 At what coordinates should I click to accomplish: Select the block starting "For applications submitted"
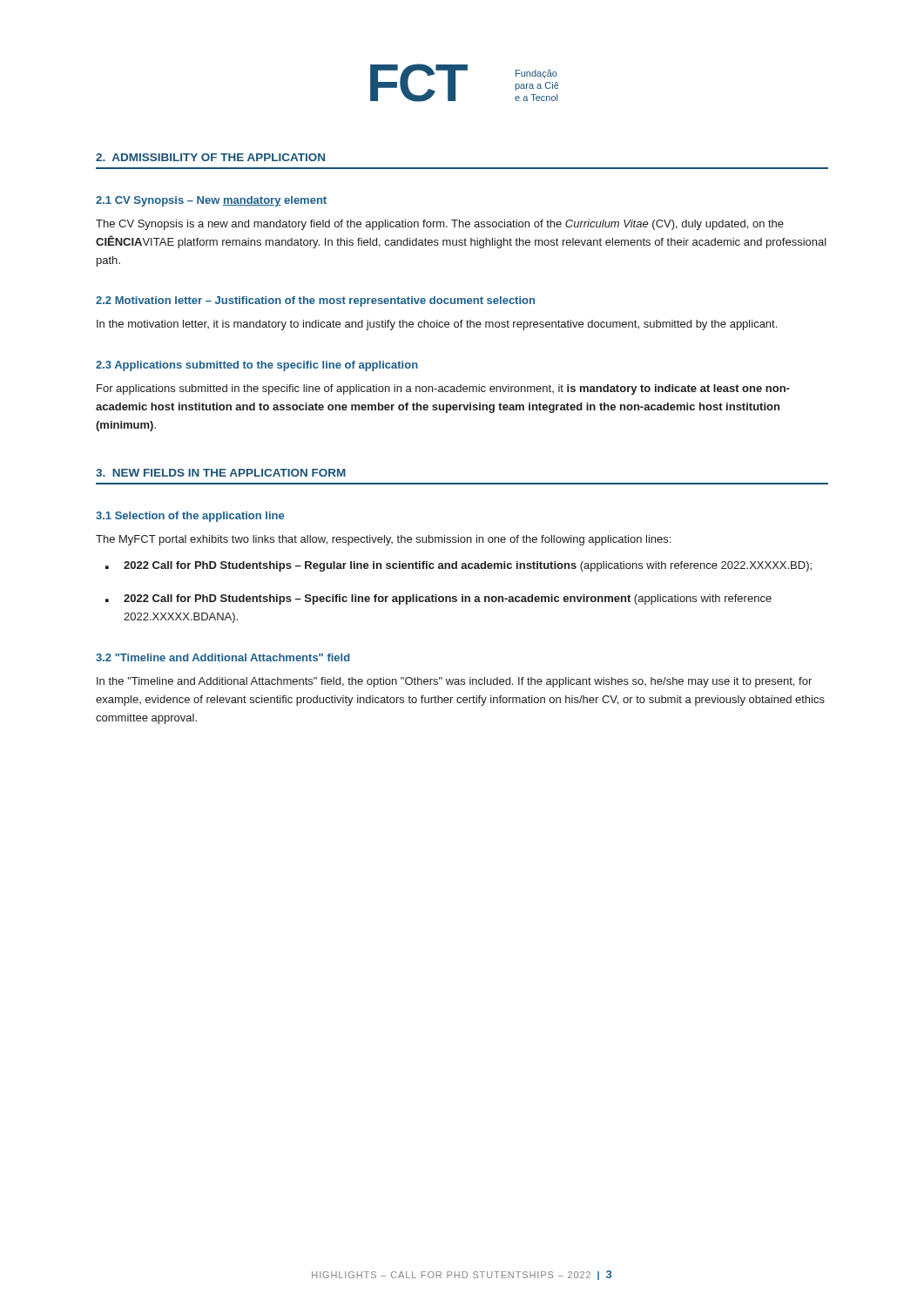pos(443,406)
